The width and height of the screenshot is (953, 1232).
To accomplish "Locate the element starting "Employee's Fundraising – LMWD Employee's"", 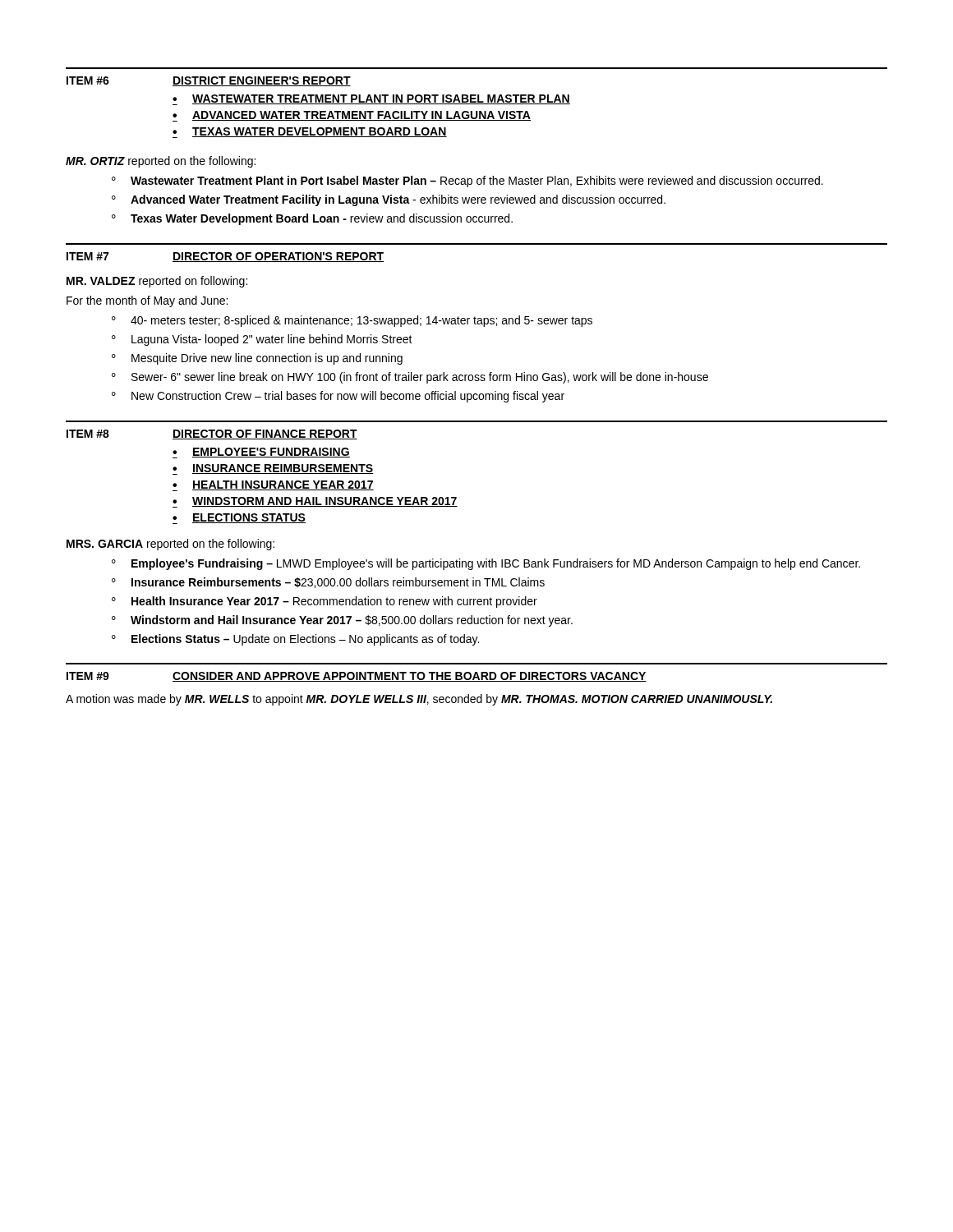I will click(x=496, y=563).
